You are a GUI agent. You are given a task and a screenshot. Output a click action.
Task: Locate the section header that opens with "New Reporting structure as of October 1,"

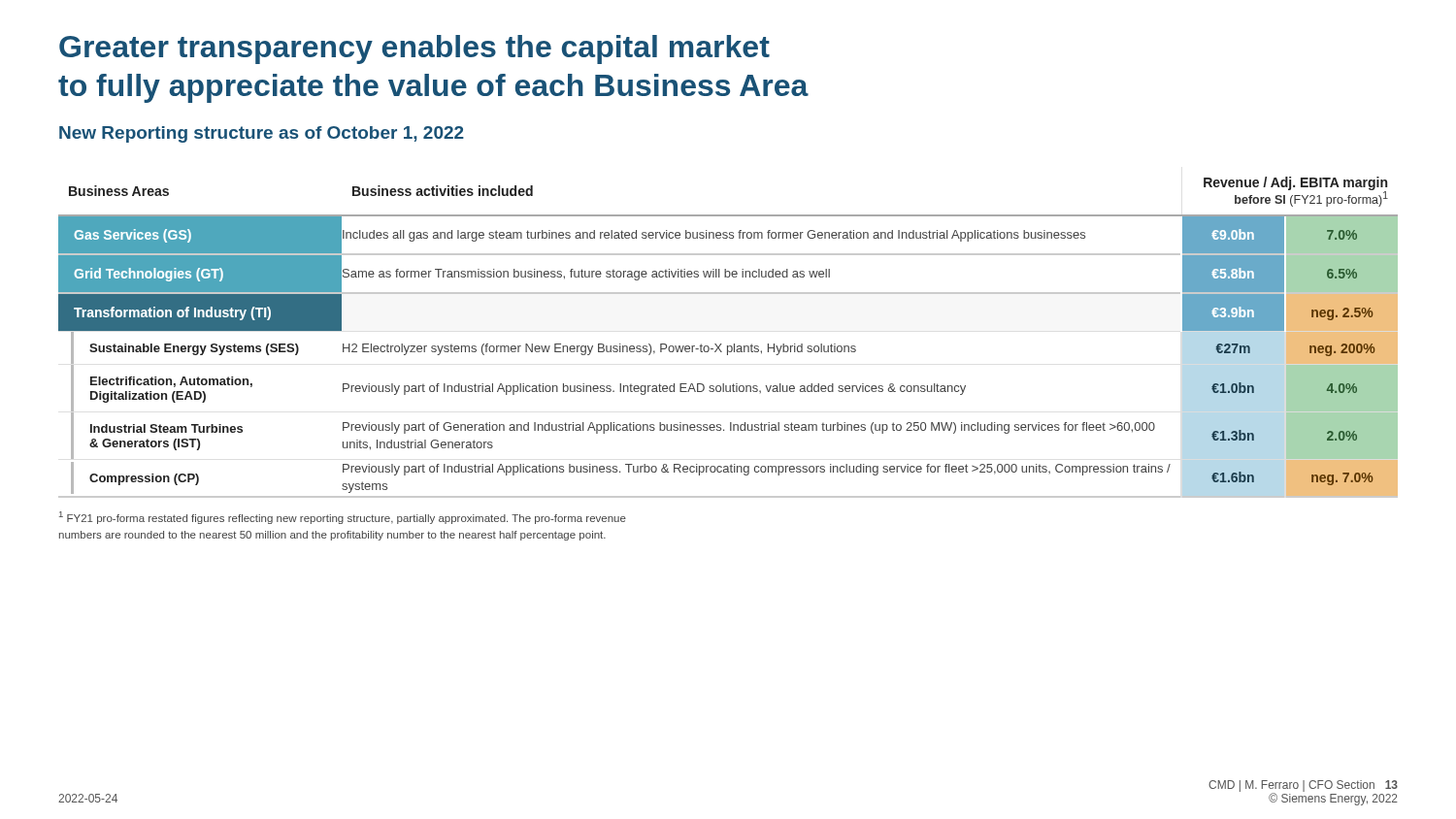tap(261, 133)
